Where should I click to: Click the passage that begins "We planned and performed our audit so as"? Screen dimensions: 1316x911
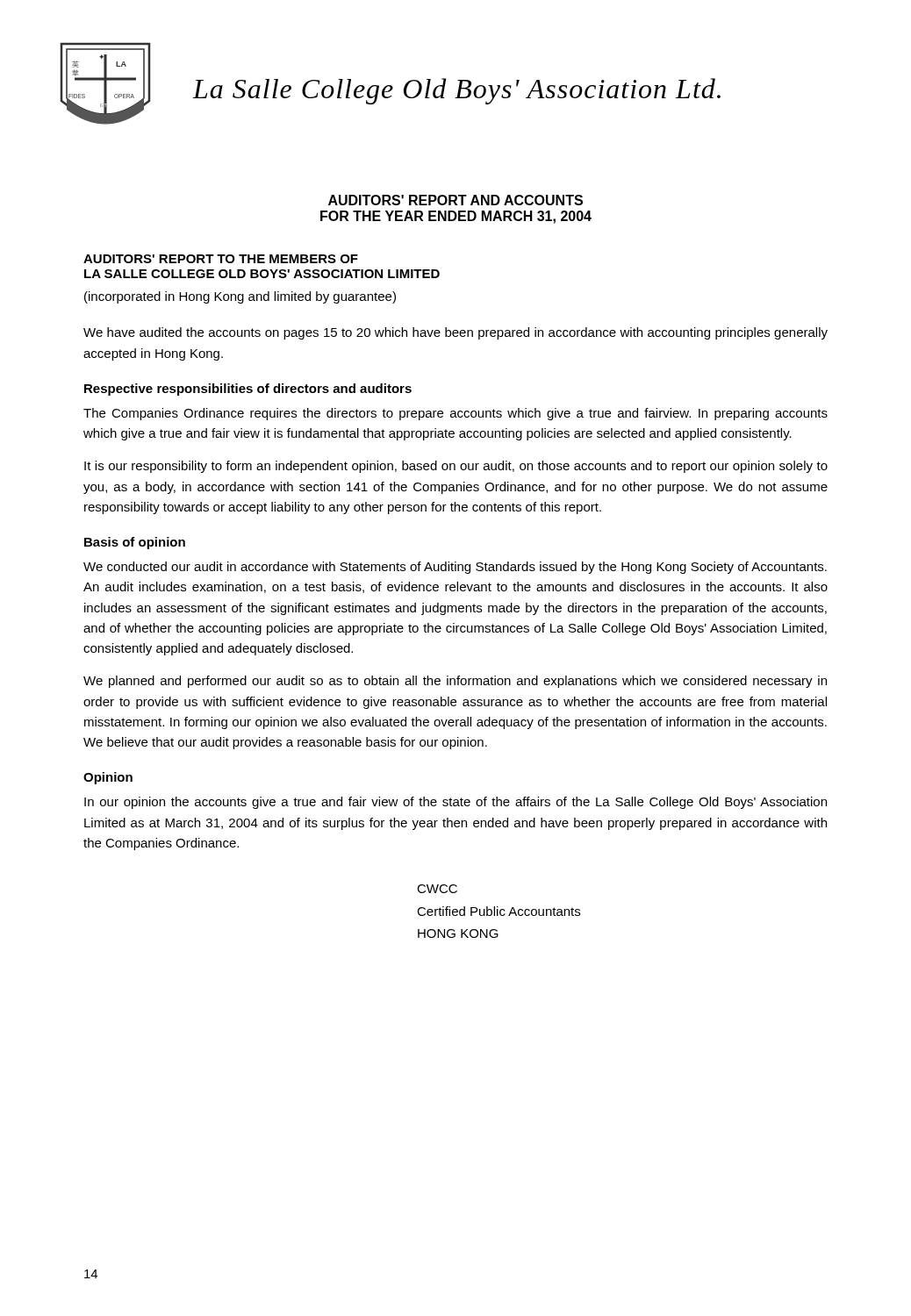[x=456, y=711]
